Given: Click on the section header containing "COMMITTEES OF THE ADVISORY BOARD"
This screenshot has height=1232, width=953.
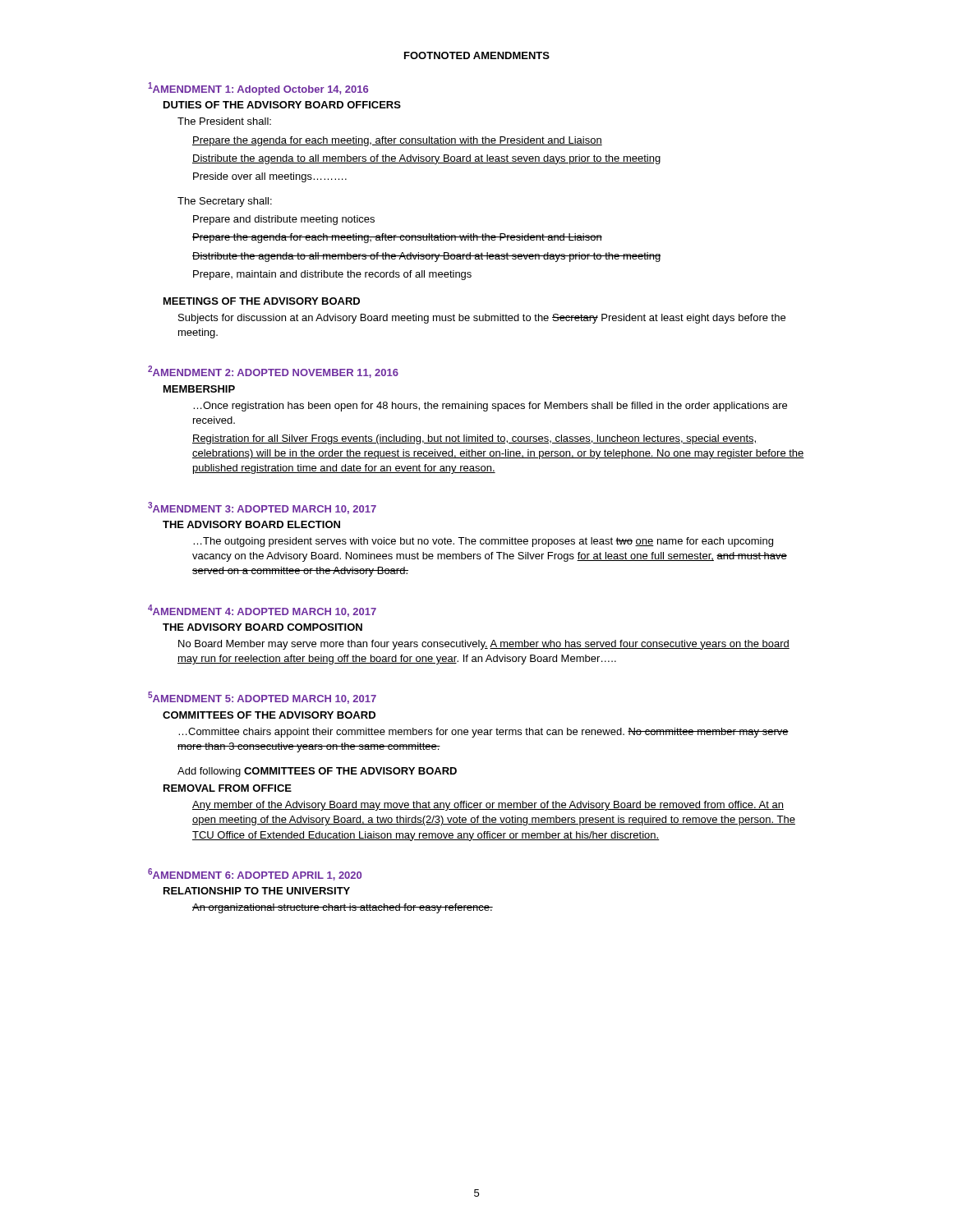Looking at the screenshot, I should (x=269, y=715).
